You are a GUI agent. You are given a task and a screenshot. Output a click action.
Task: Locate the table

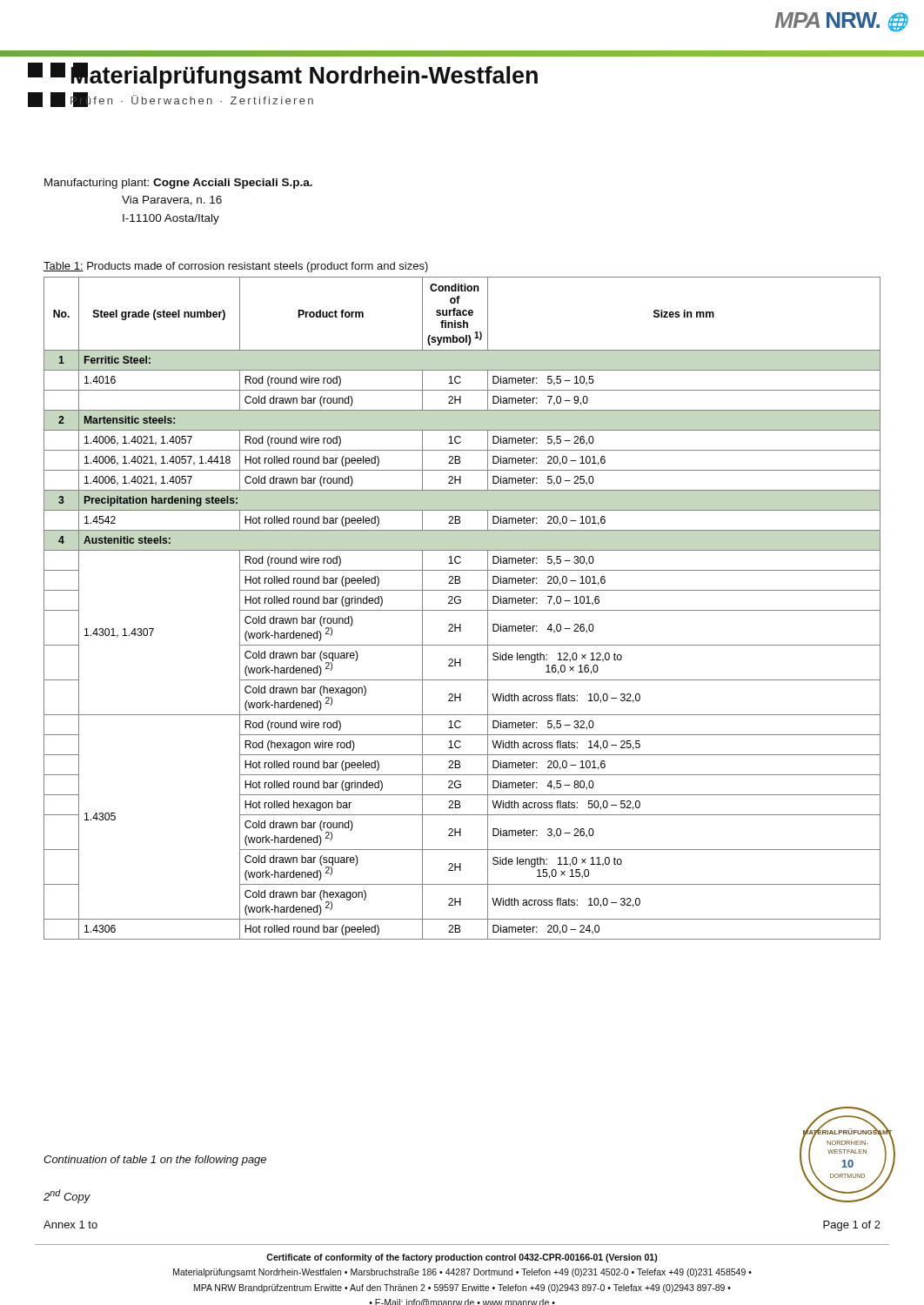462,608
